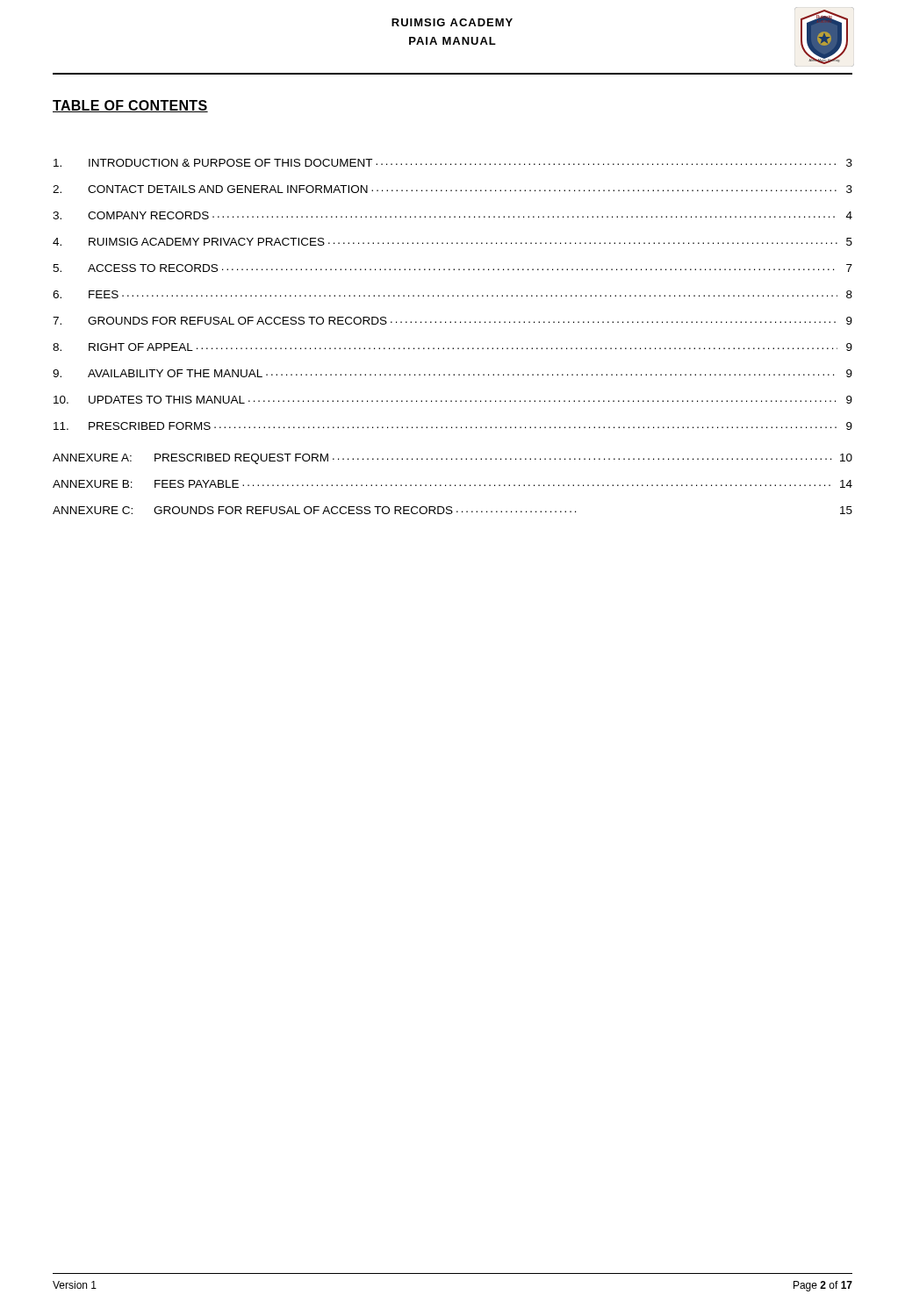
Task: Click on the text block starting "ANNEXURE A: PRESCRIBED REQUEST FORM"
Action: pos(452,458)
